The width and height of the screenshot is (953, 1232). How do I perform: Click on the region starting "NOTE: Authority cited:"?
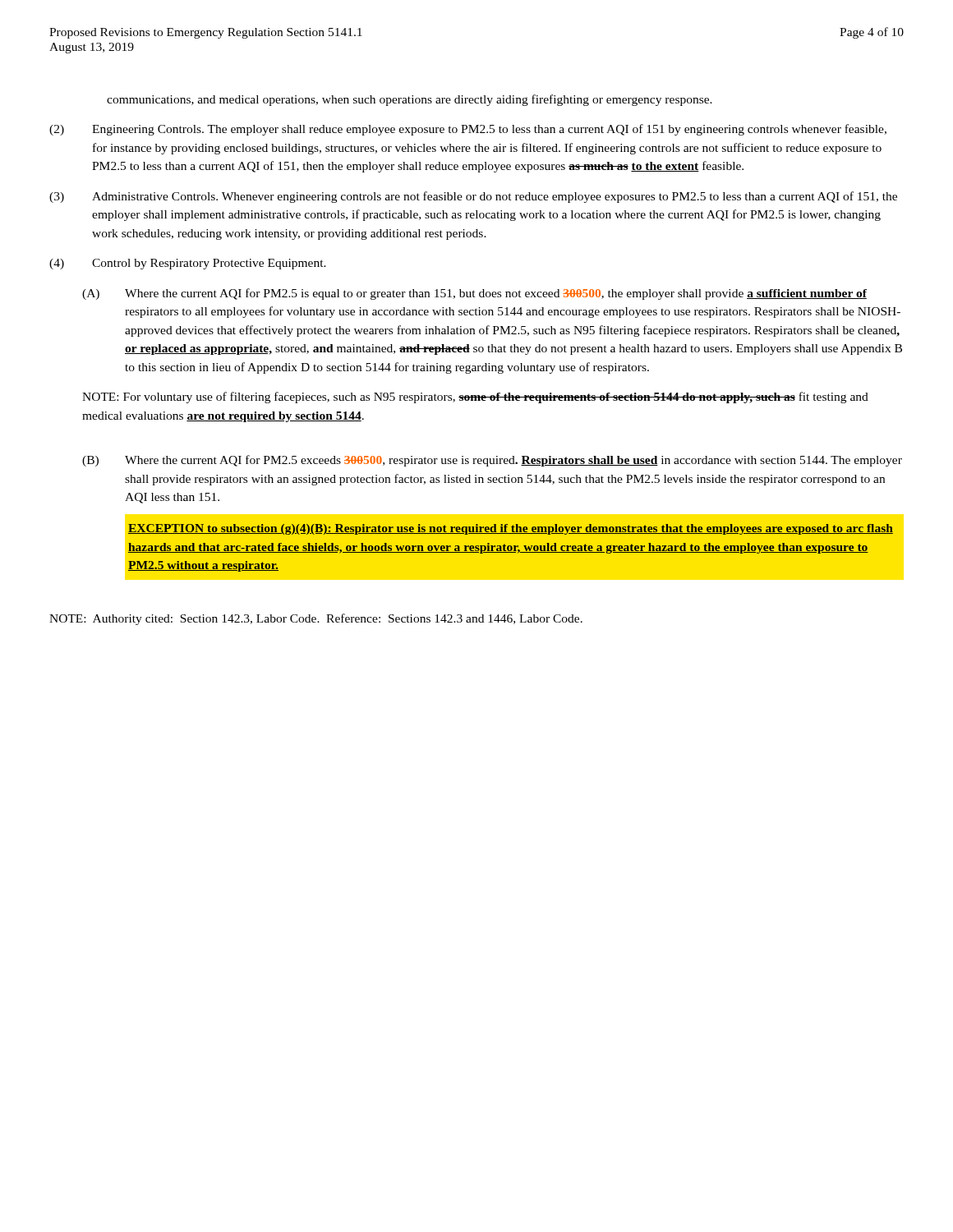[316, 618]
